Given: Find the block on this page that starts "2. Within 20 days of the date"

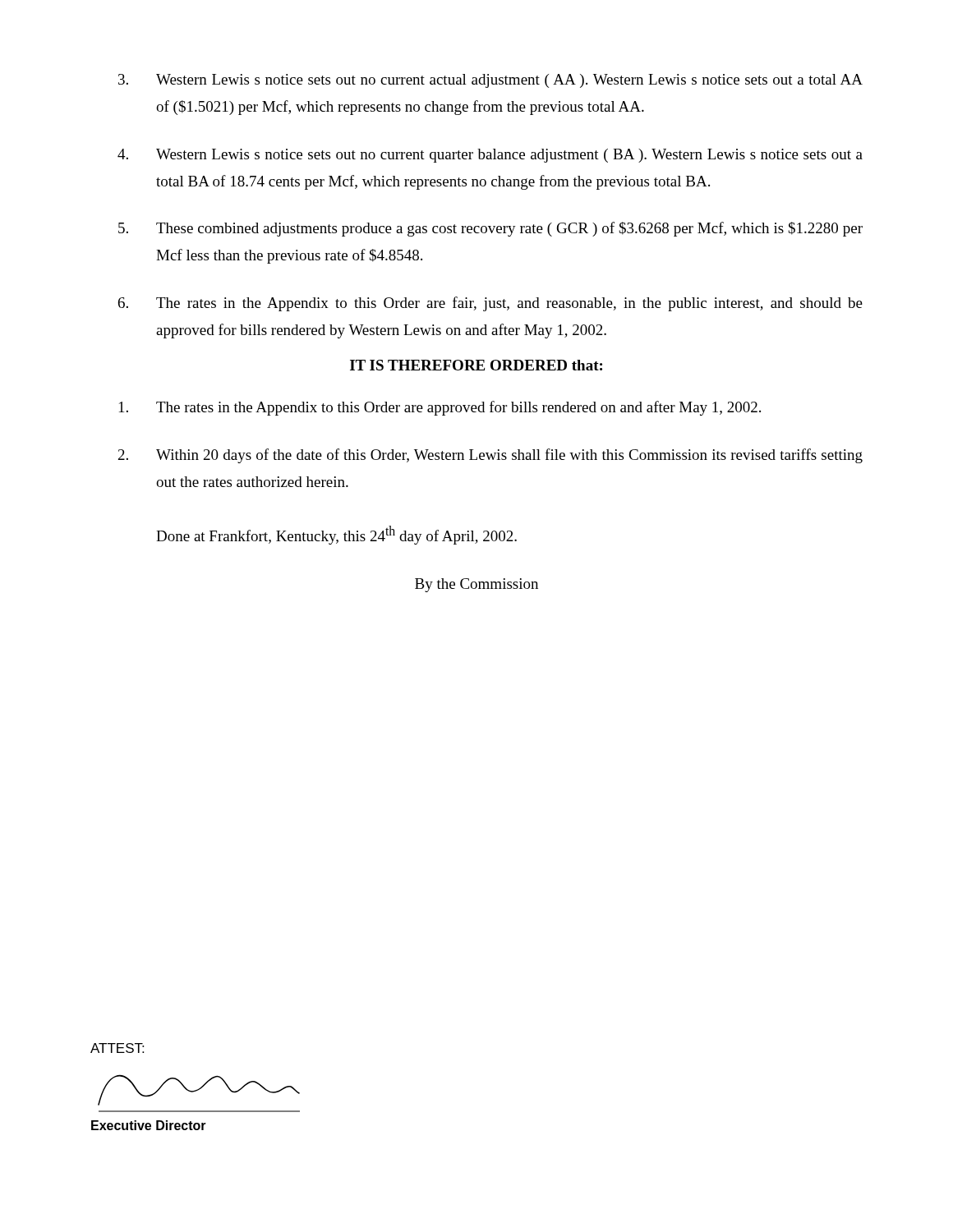Looking at the screenshot, I should pyautogui.click(x=476, y=468).
